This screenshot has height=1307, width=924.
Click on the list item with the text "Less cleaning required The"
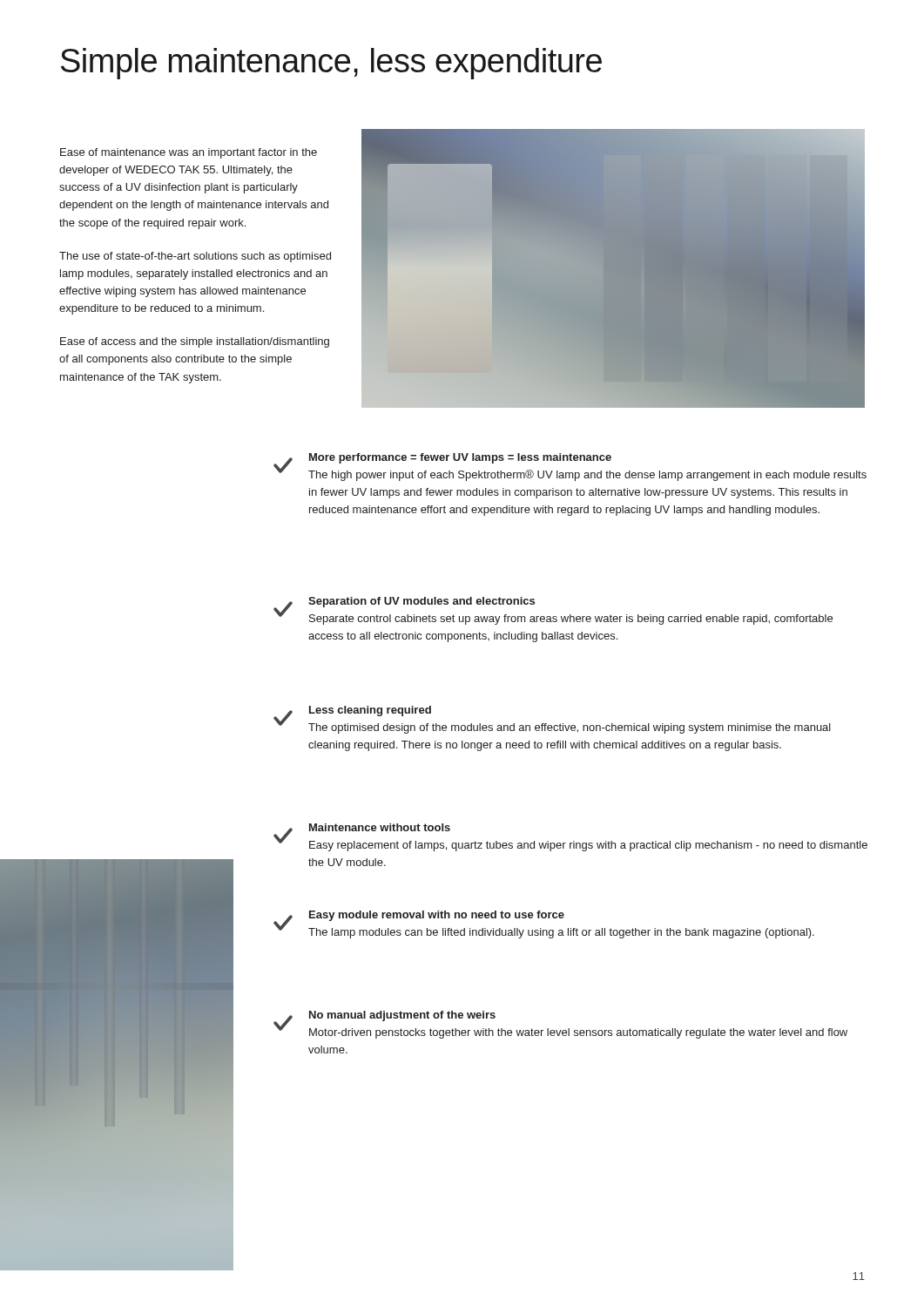[x=569, y=728]
